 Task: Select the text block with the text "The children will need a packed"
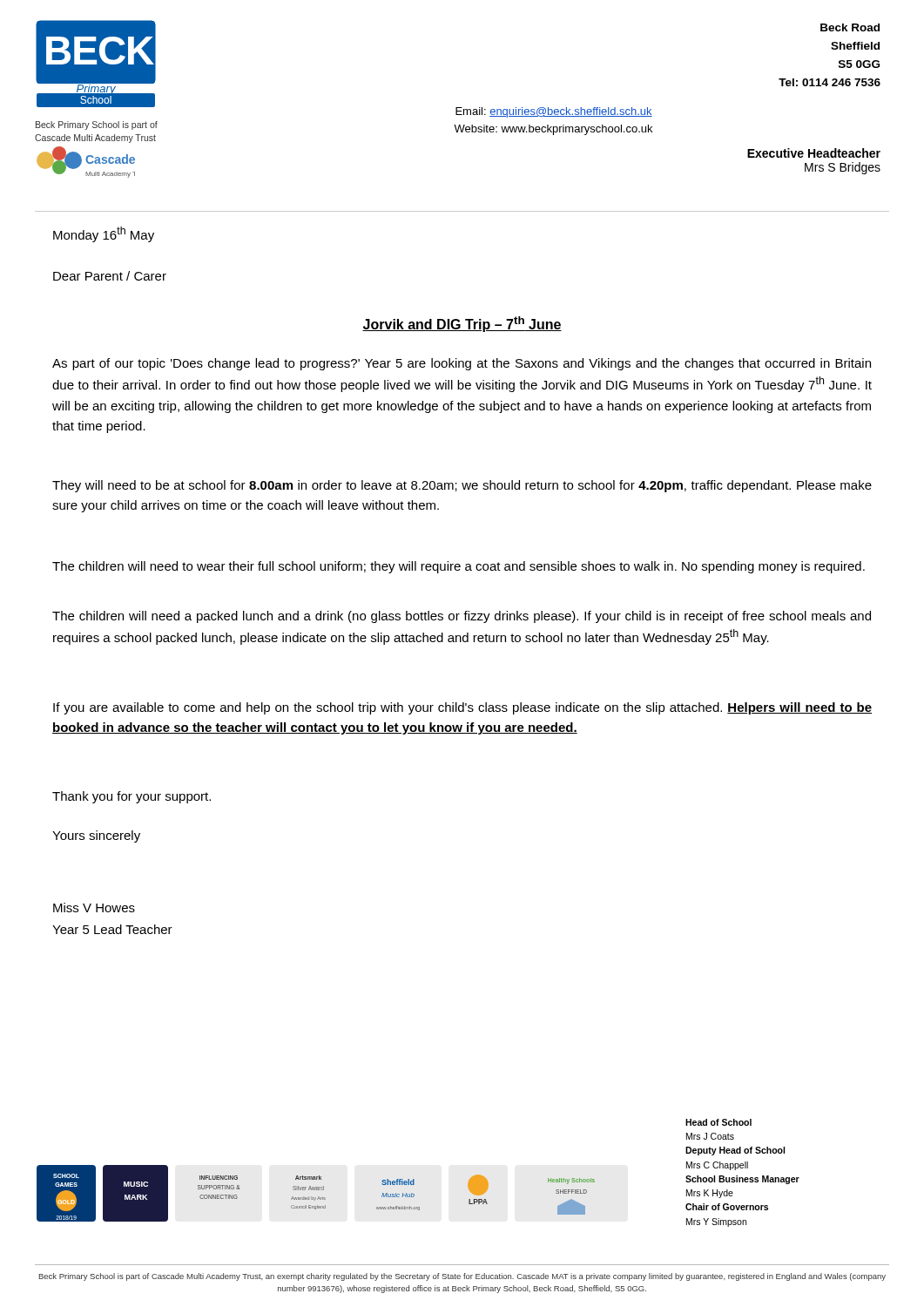pos(462,627)
